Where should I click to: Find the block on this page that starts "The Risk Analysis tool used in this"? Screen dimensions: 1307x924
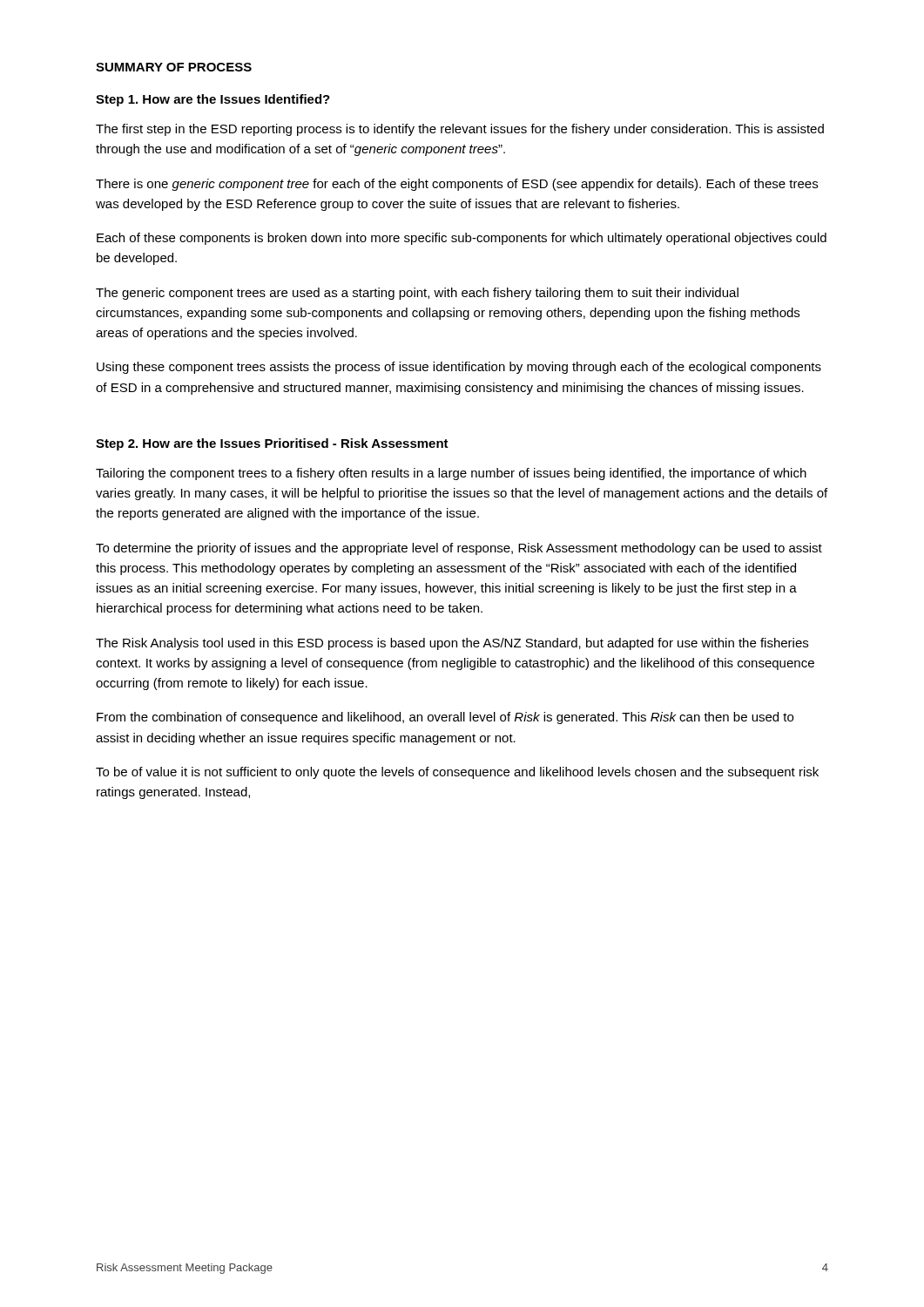pos(455,662)
